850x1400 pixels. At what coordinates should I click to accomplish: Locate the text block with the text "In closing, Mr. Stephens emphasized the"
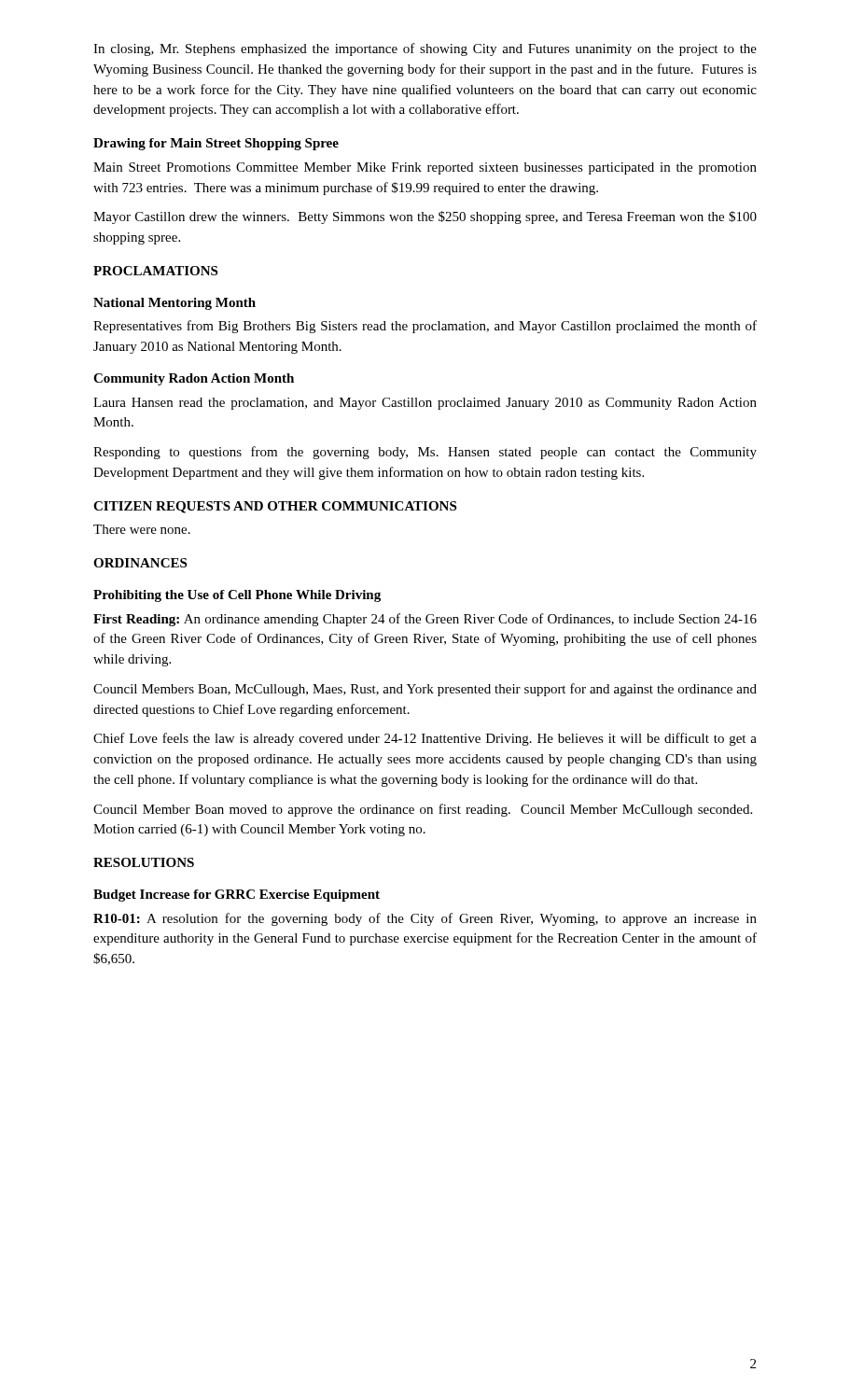point(425,79)
